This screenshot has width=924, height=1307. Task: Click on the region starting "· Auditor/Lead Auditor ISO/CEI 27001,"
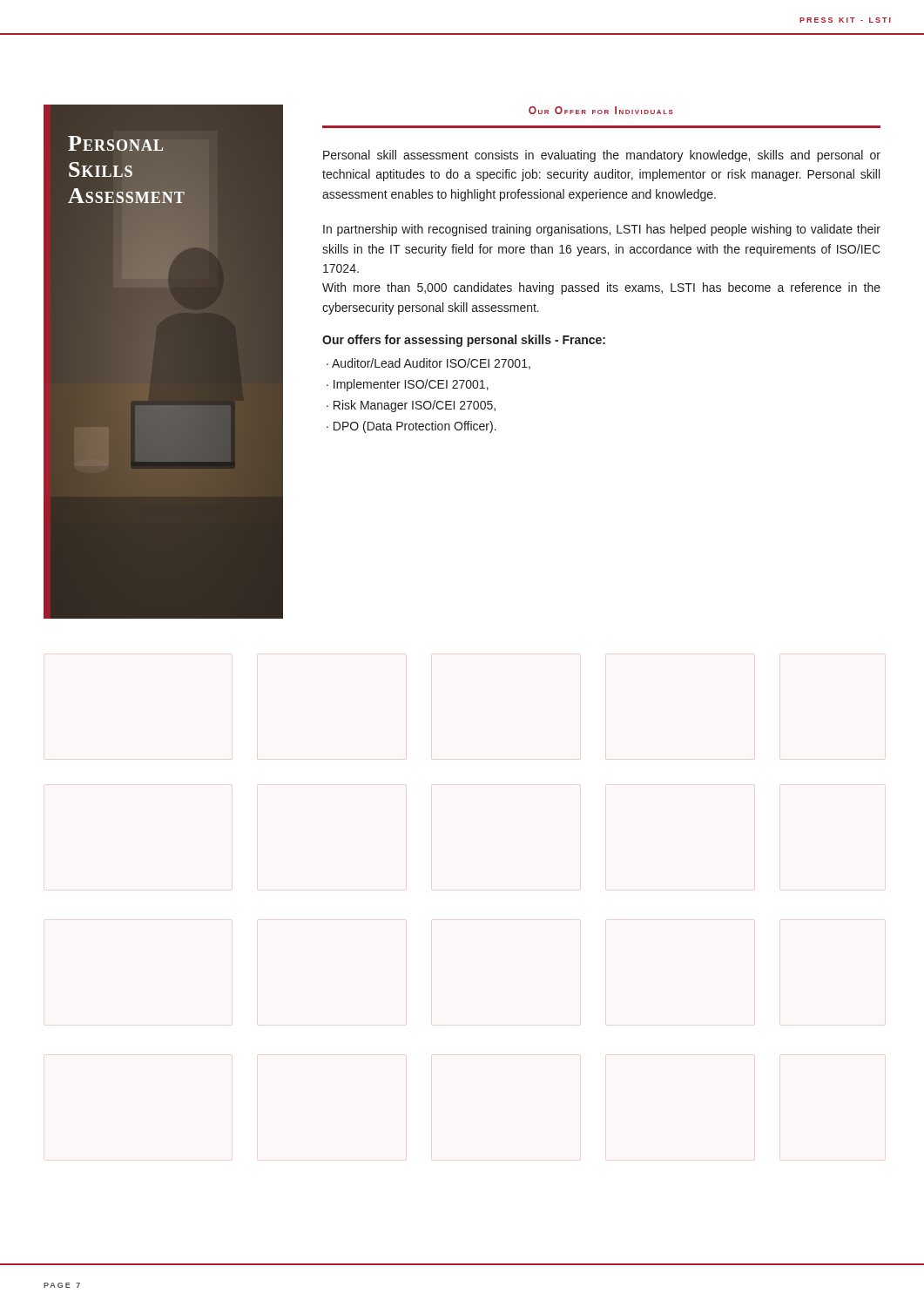point(428,363)
